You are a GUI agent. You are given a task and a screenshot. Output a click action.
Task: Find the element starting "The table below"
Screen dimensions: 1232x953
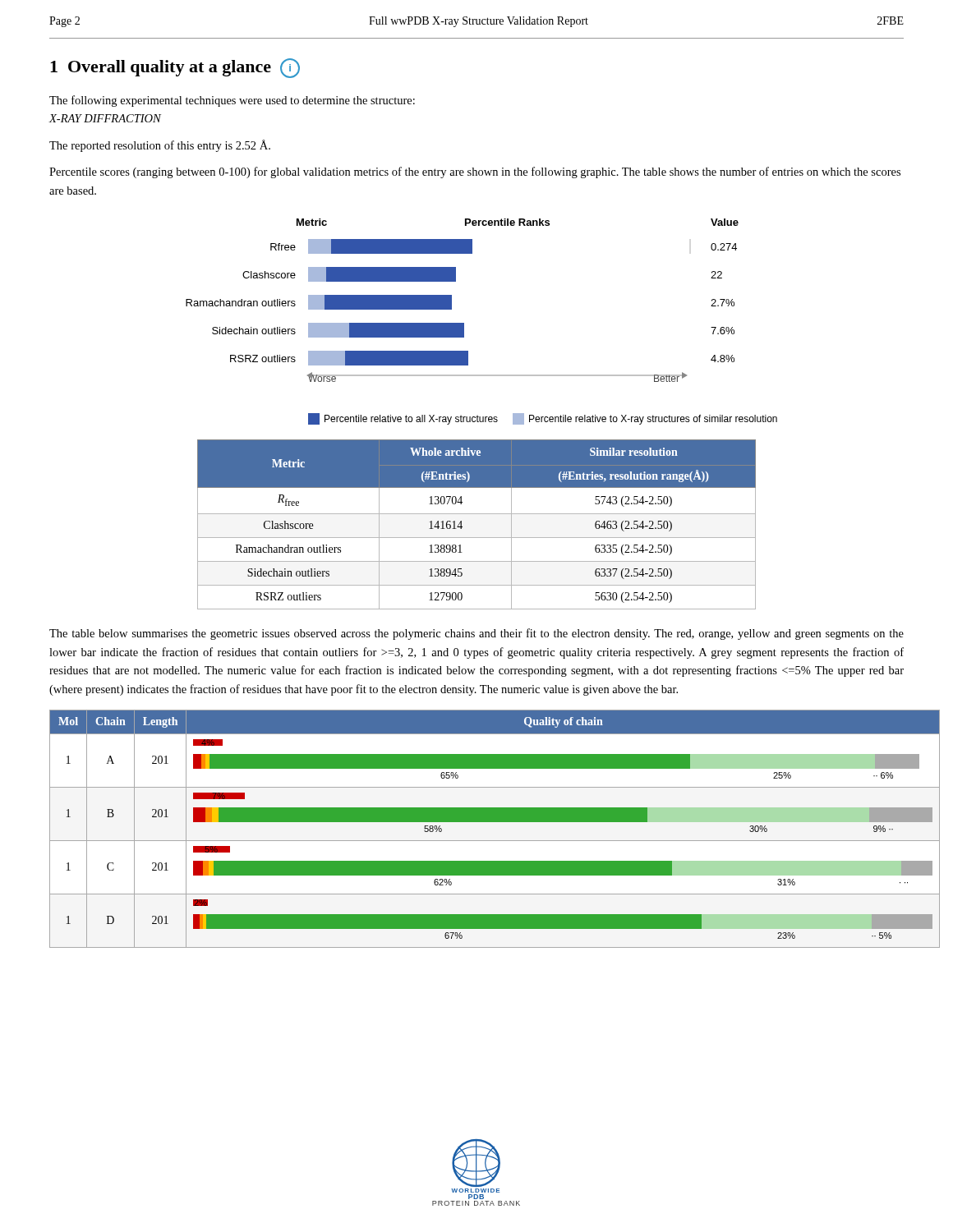tap(476, 661)
